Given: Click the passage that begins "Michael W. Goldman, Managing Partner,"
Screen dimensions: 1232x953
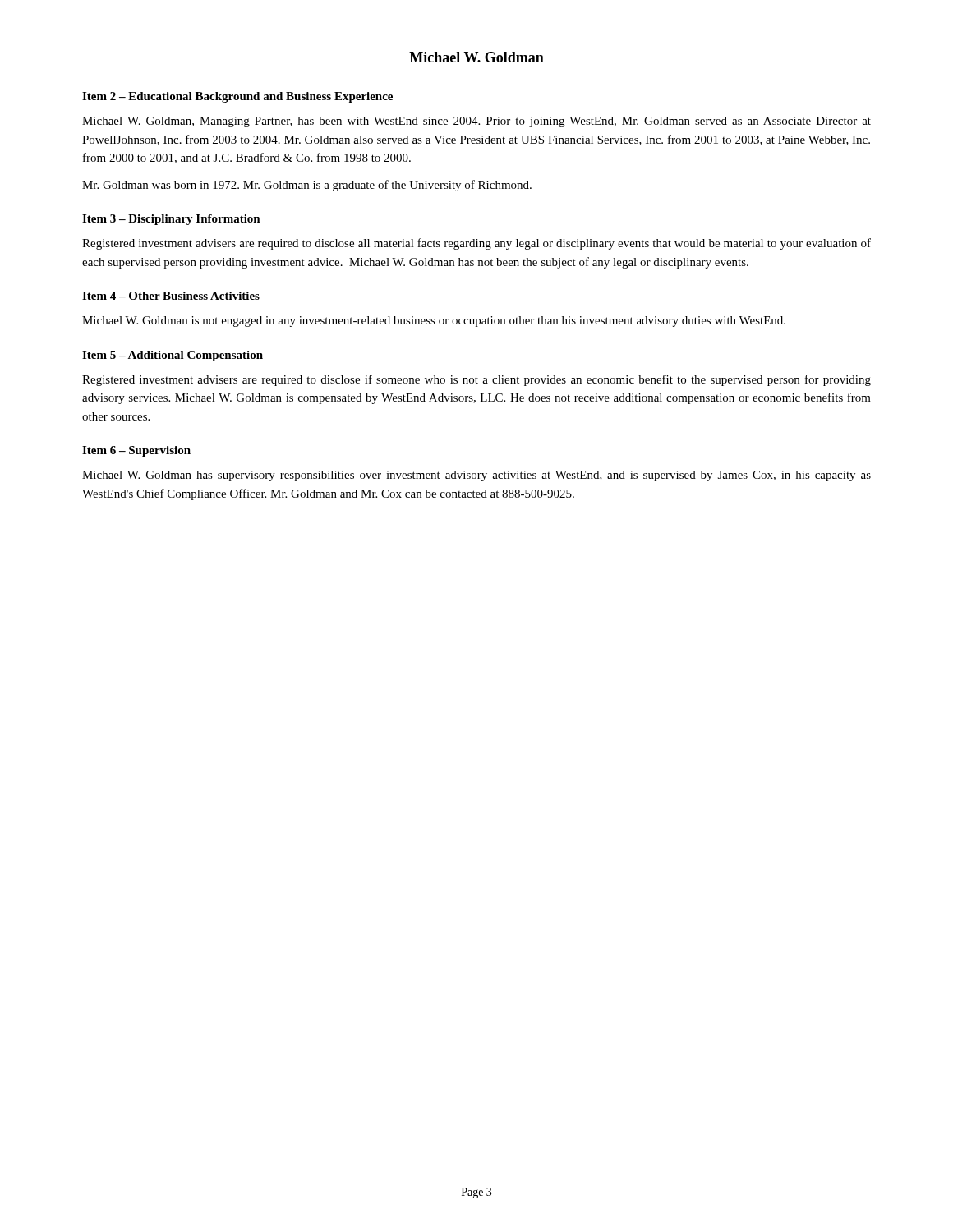Looking at the screenshot, I should pos(476,139).
